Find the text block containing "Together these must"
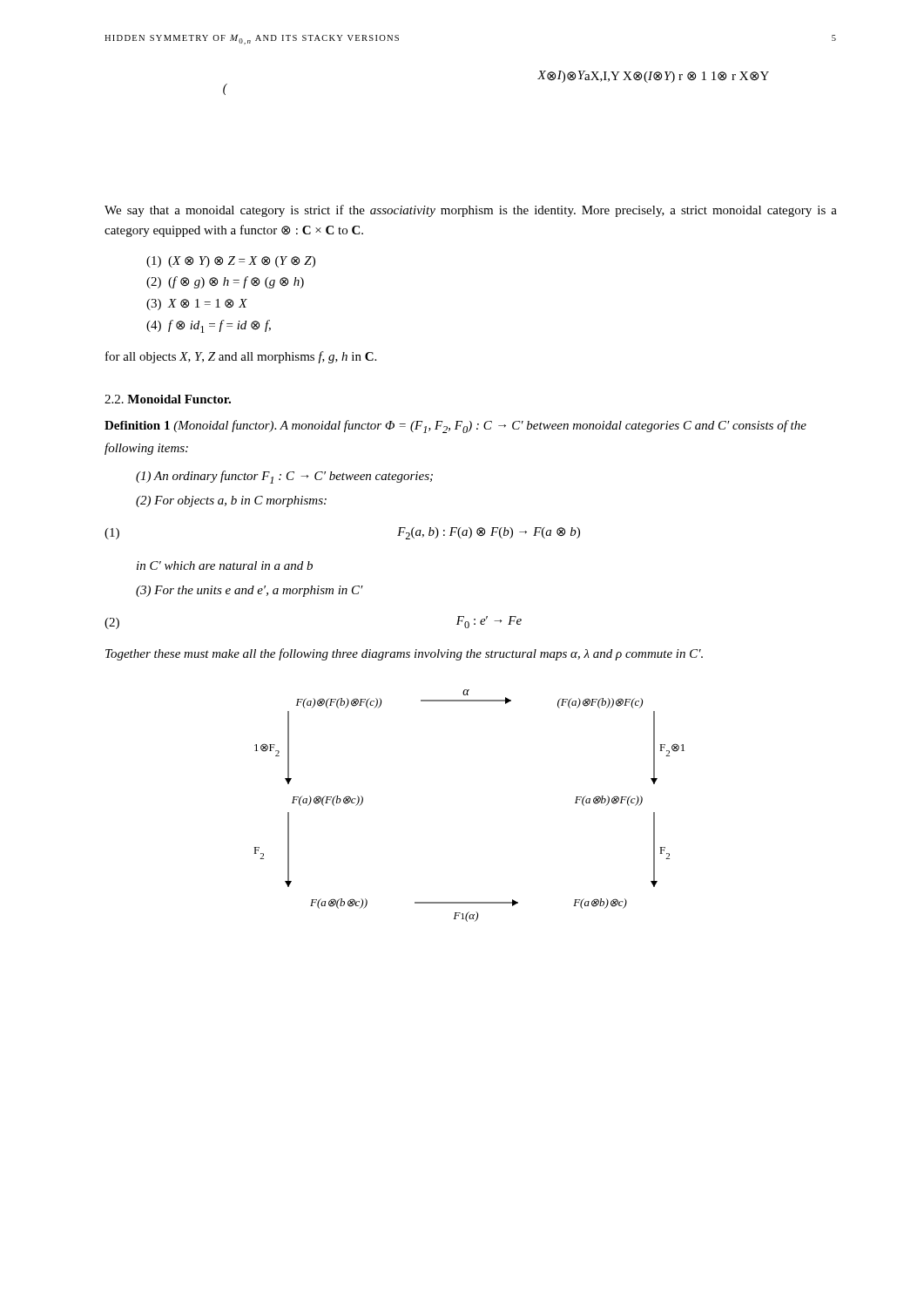The width and height of the screenshot is (924, 1307). 404,654
